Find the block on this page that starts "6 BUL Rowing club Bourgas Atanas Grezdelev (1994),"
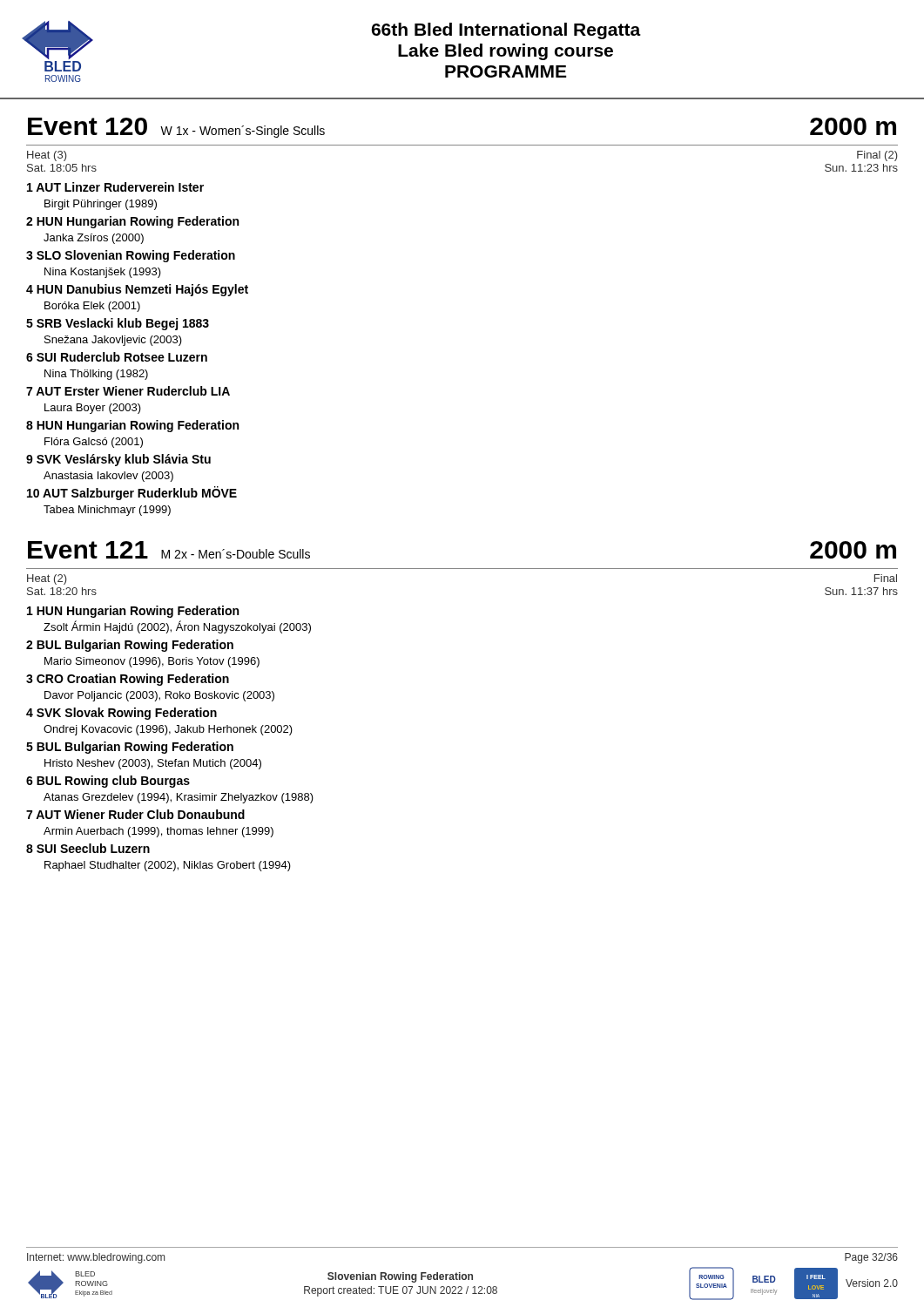The width and height of the screenshot is (924, 1307). point(170,789)
